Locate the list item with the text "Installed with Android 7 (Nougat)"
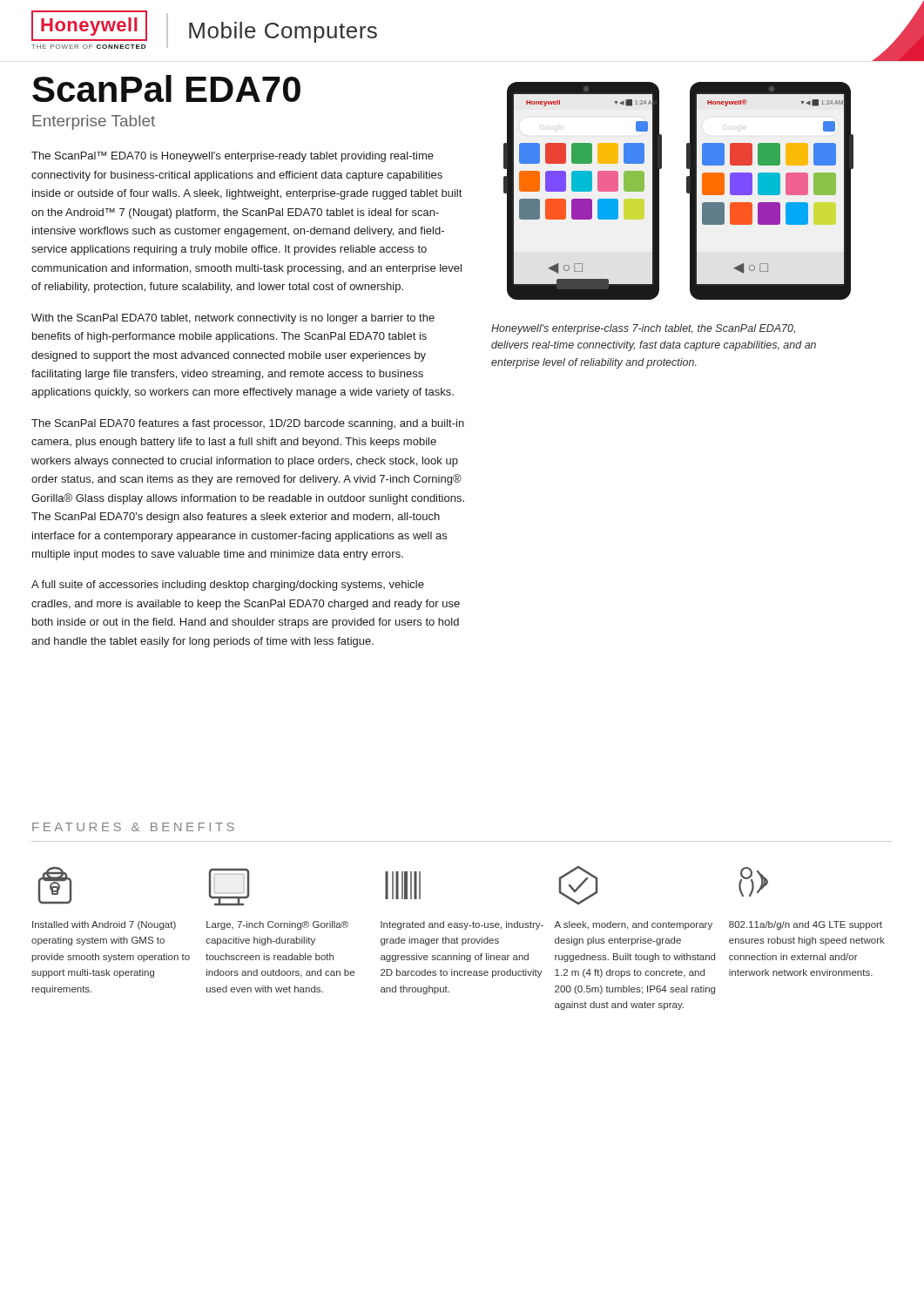This screenshot has height=1307, width=924. click(x=113, y=930)
